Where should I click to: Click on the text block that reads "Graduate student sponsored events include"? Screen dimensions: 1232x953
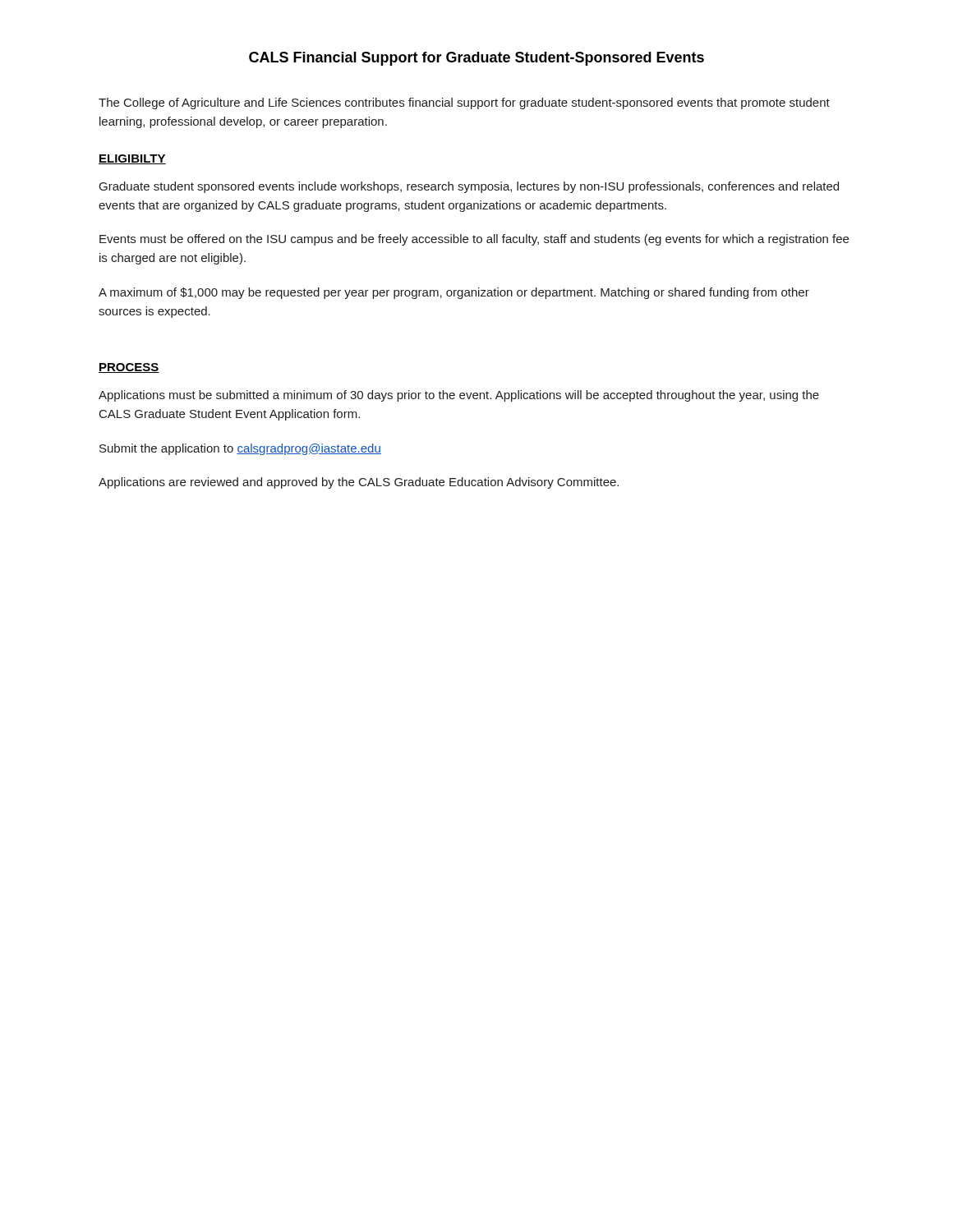click(x=469, y=195)
